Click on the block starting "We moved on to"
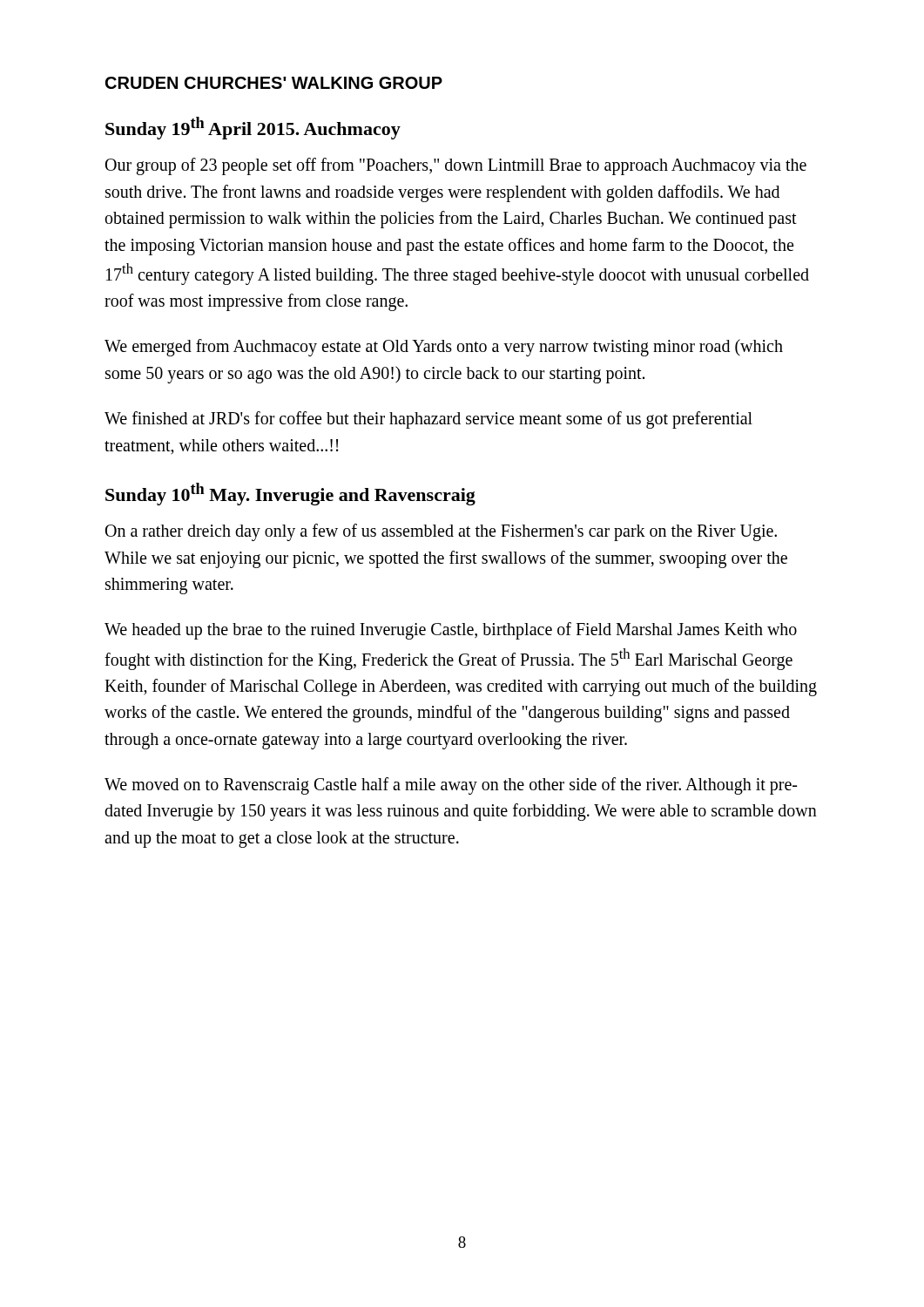The width and height of the screenshot is (924, 1307). coord(461,811)
